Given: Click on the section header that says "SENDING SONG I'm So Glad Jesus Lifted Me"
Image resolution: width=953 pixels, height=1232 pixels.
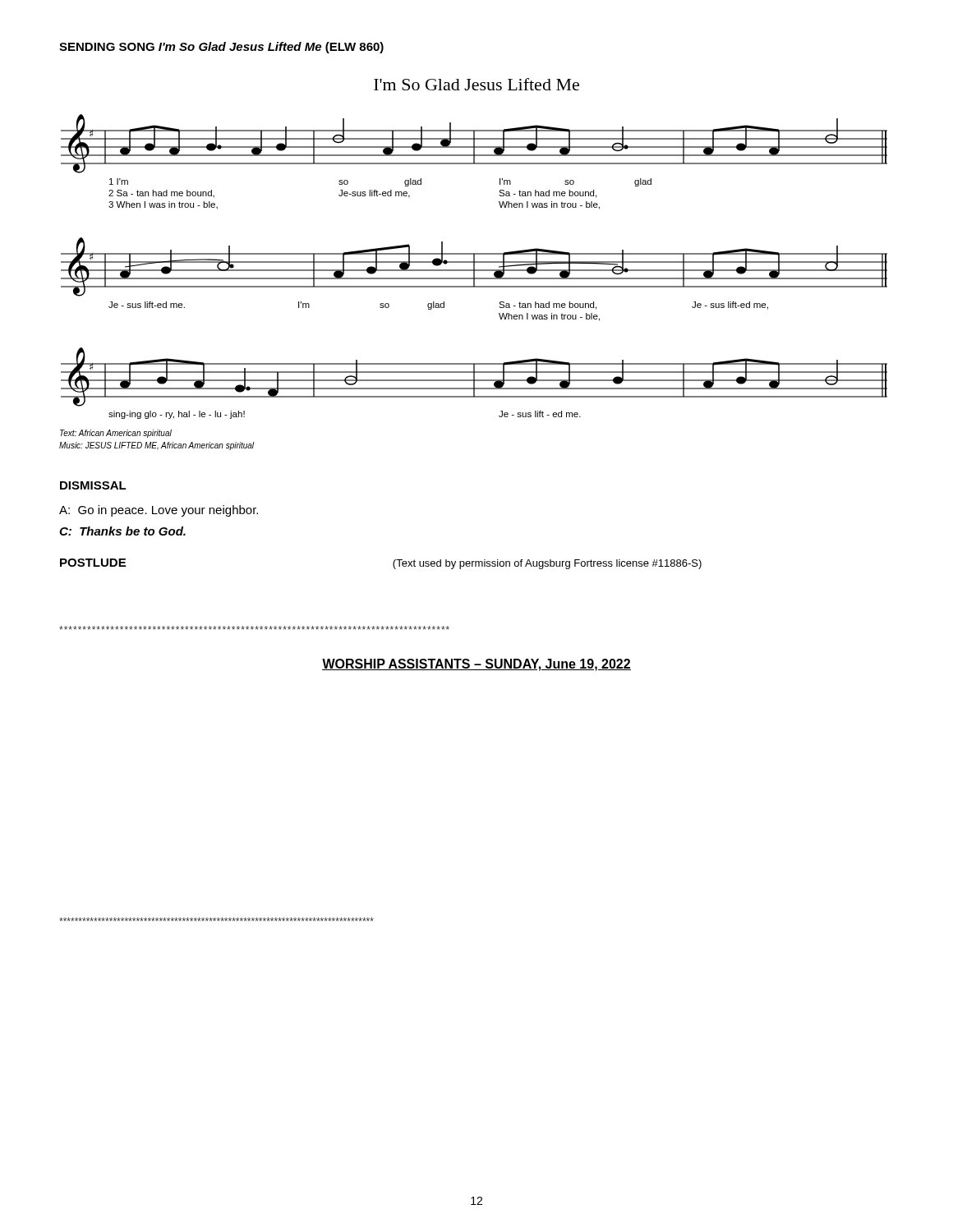Looking at the screenshot, I should (222, 46).
